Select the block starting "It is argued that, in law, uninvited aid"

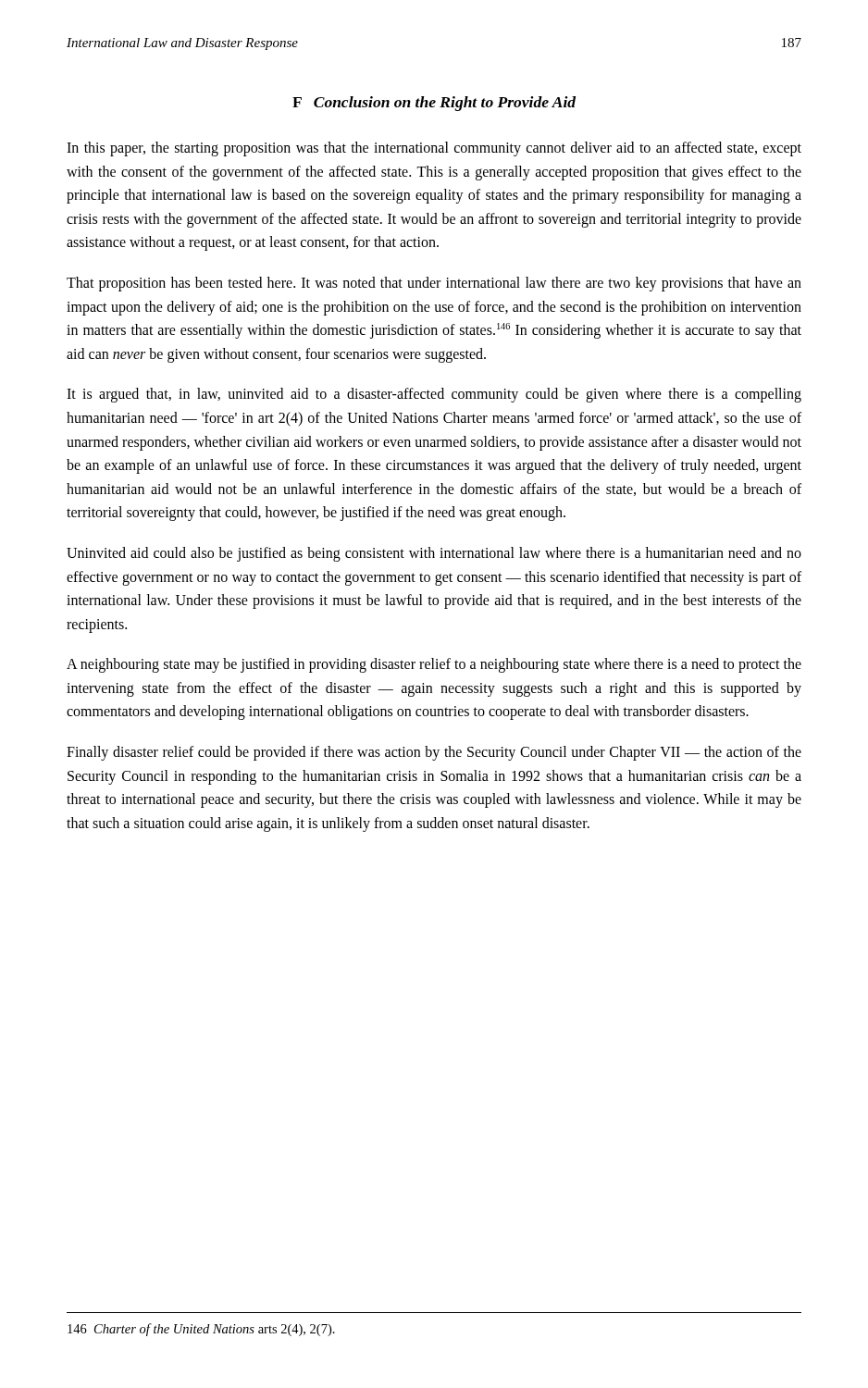434,453
